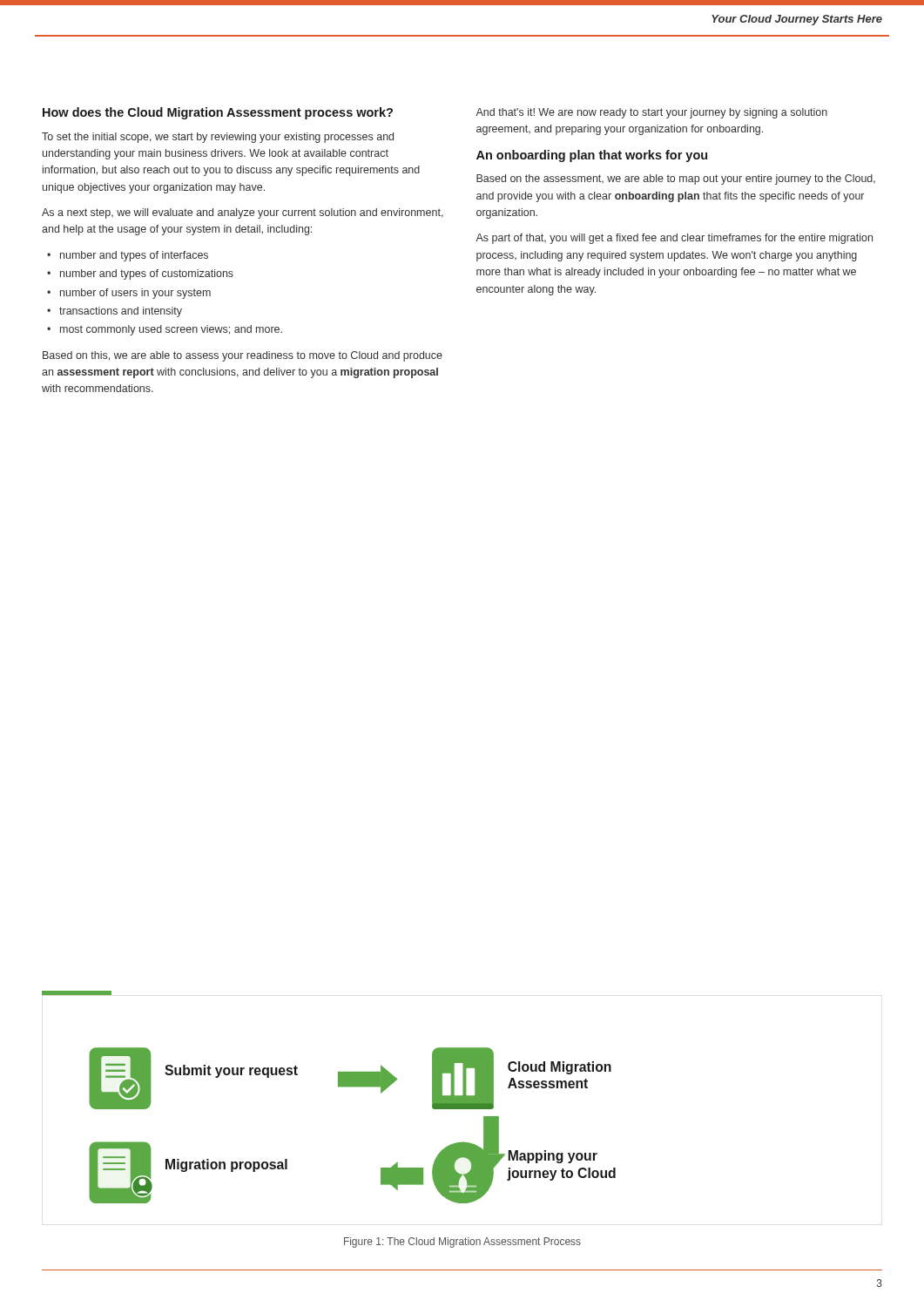Locate the flowchart
Viewport: 924px width, 1307px height.
[462, 1110]
